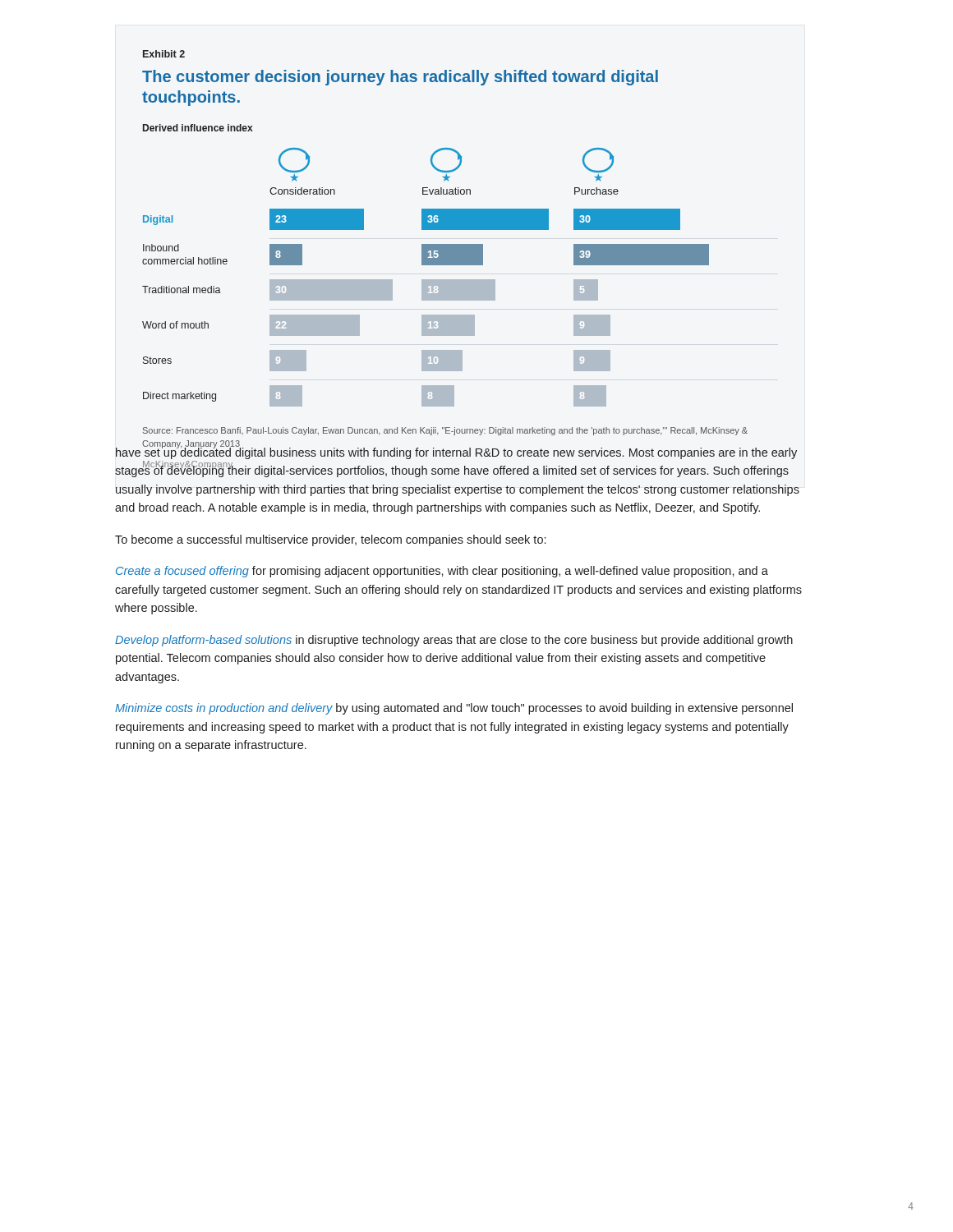Locate the text starting "have set up dedicated digital business"
The width and height of the screenshot is (953, 1232).
point(457,480)
